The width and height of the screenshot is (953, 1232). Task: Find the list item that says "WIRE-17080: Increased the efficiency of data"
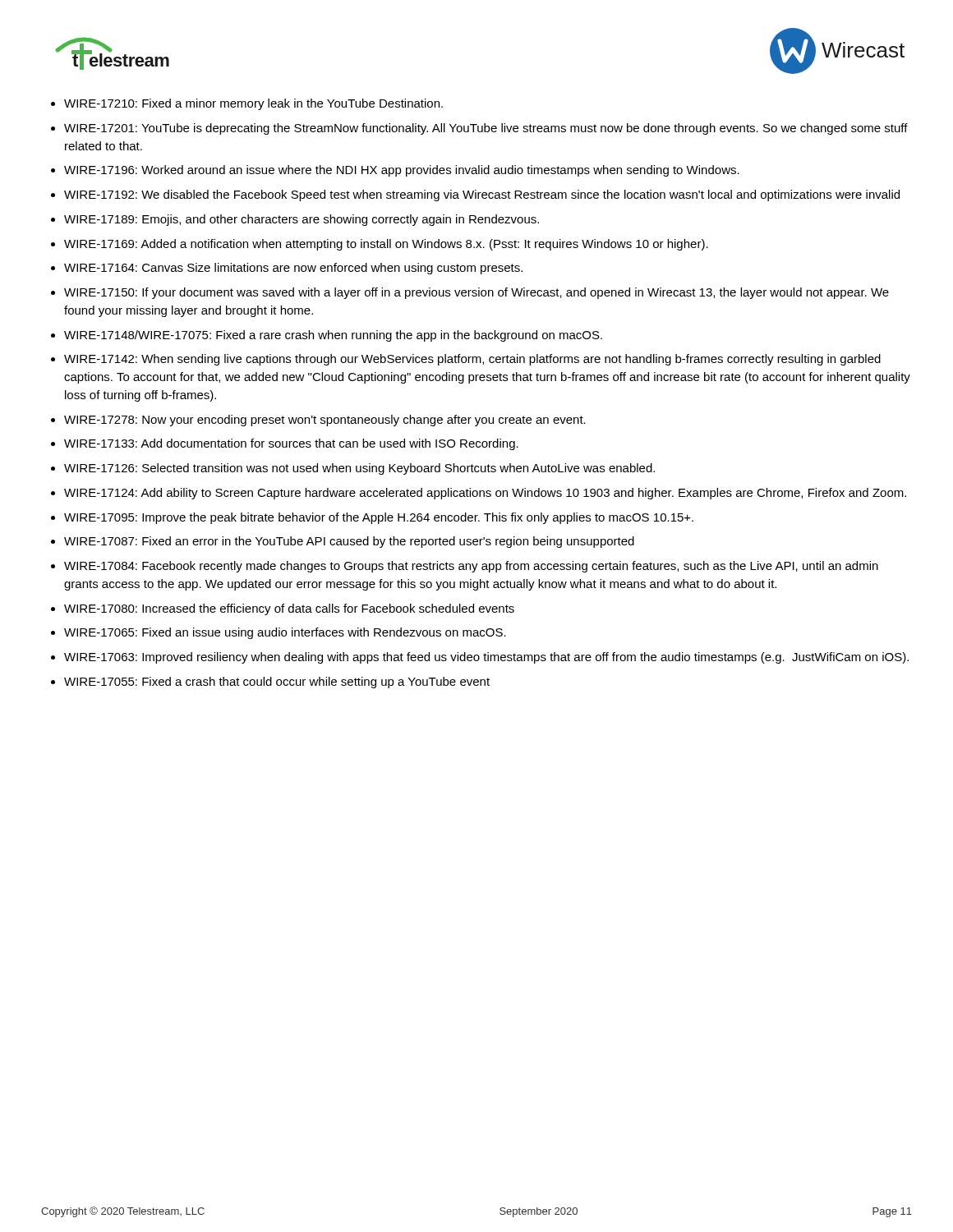coord(289,608)
